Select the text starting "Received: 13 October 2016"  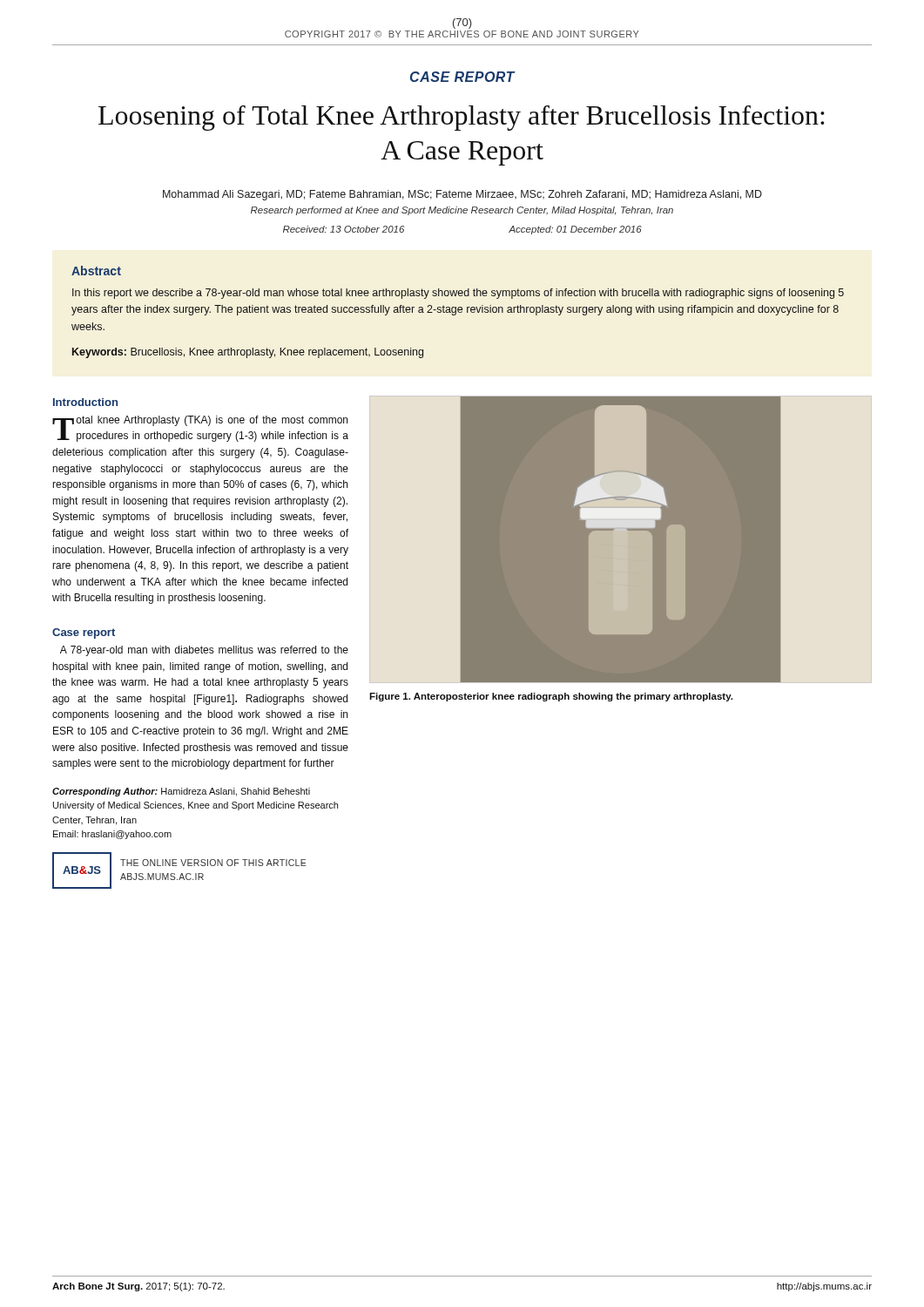click(339, 230)
